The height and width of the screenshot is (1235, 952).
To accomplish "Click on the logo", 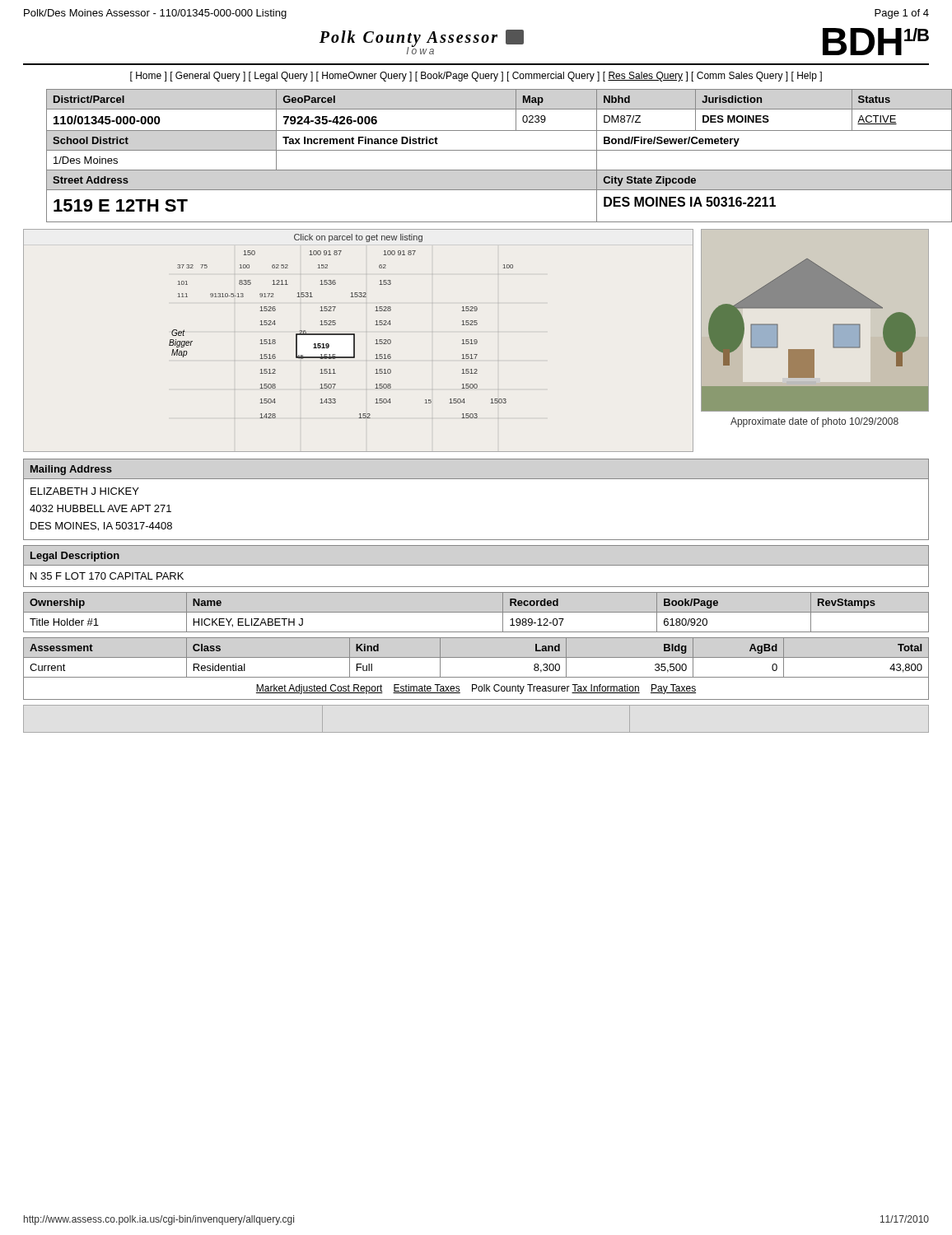I will click(476, 40).
